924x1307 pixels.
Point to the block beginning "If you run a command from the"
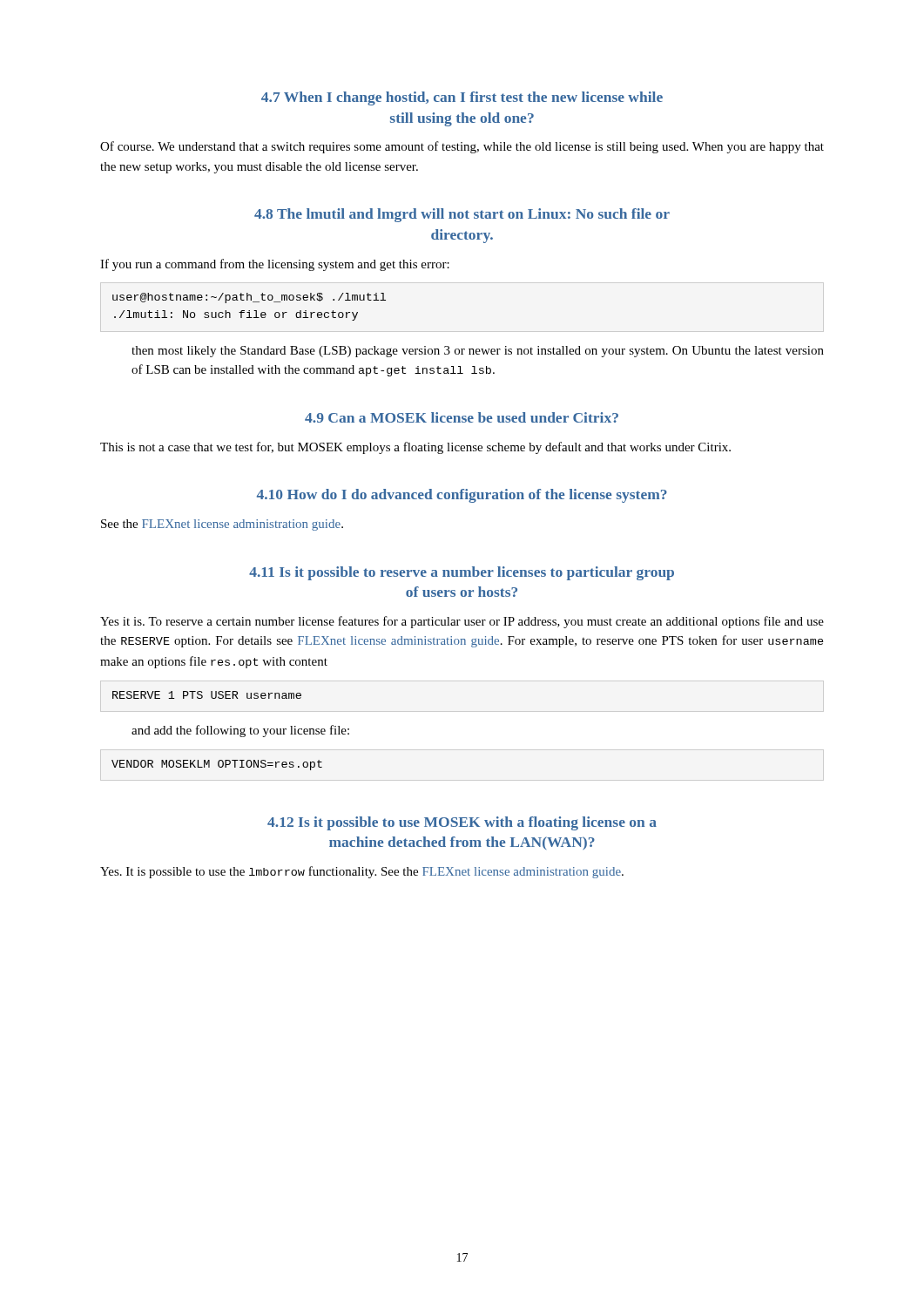275,264
